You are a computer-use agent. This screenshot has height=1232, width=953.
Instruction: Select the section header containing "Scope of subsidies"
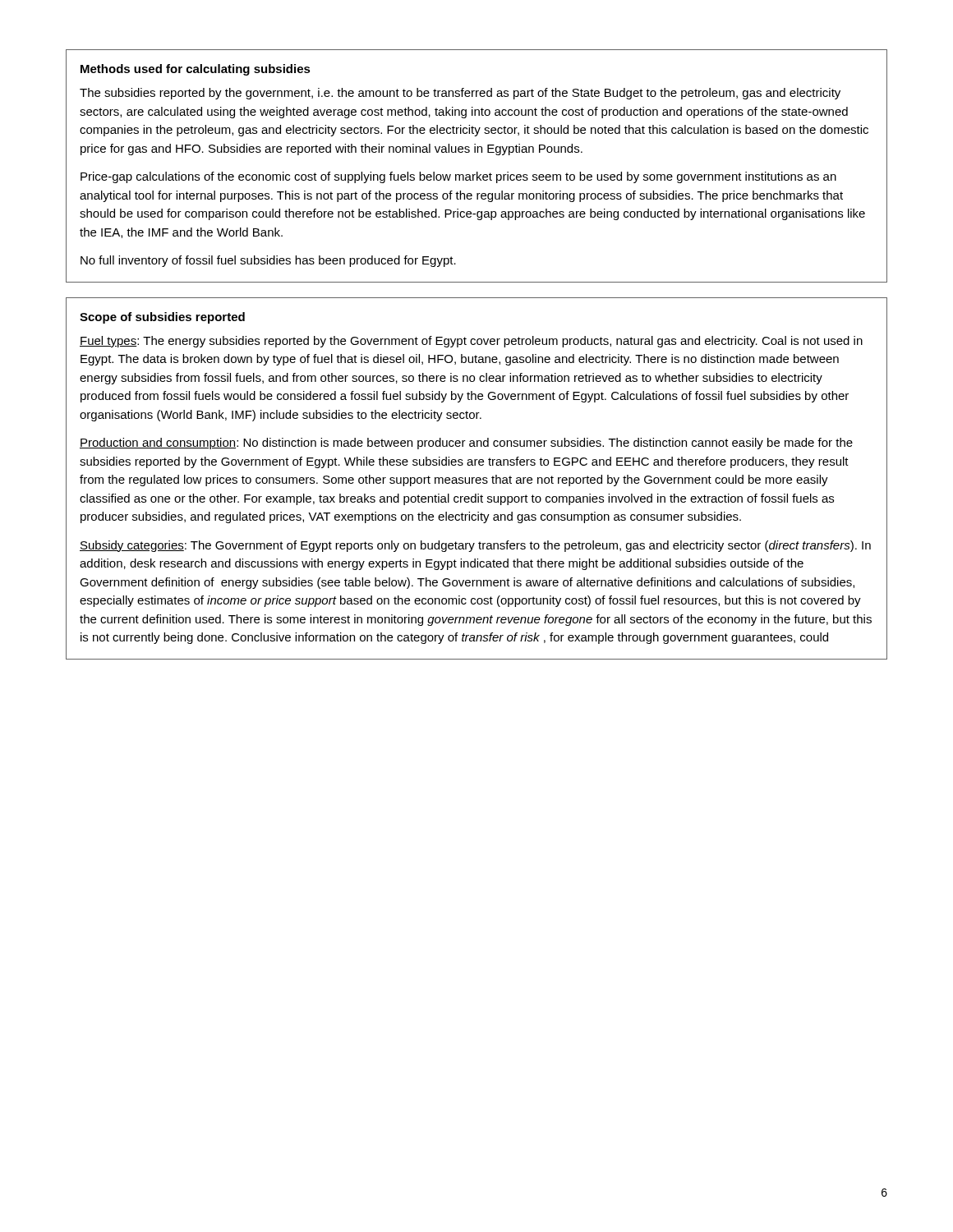click(x=163, y=316)
